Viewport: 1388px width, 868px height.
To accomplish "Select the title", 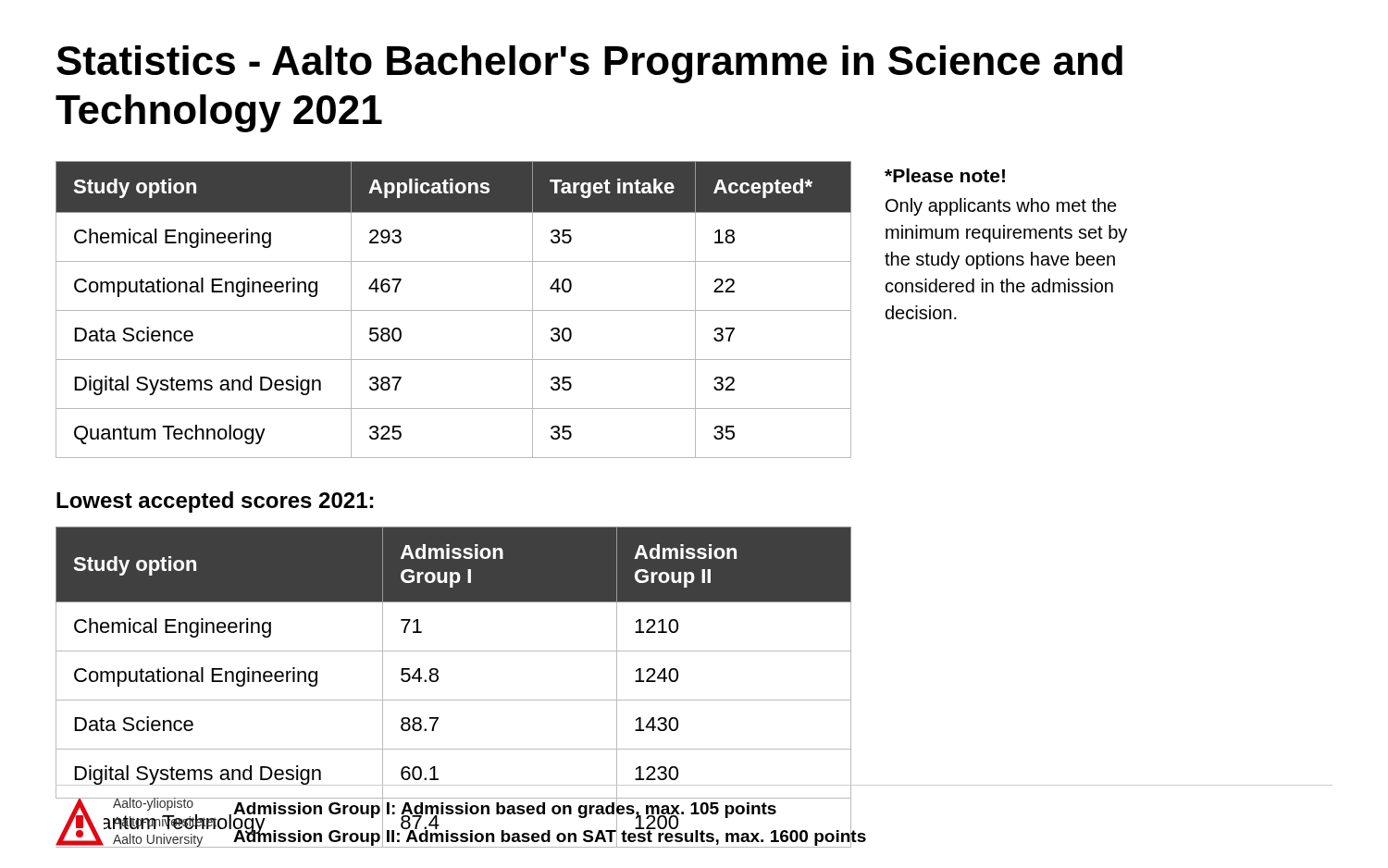I will coord(694,86).
